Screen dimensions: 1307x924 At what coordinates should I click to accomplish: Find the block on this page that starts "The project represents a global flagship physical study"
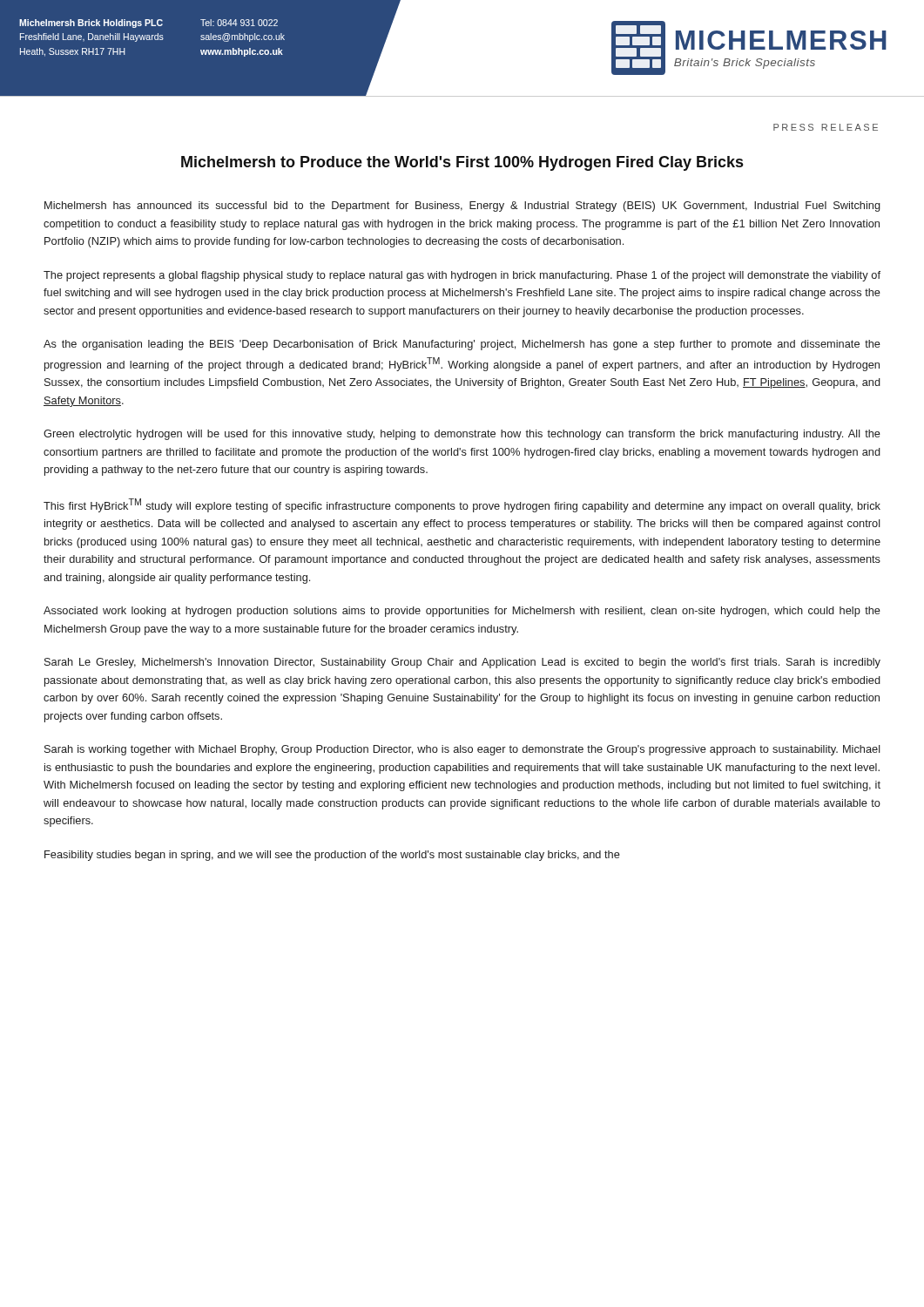coord(462,293)
